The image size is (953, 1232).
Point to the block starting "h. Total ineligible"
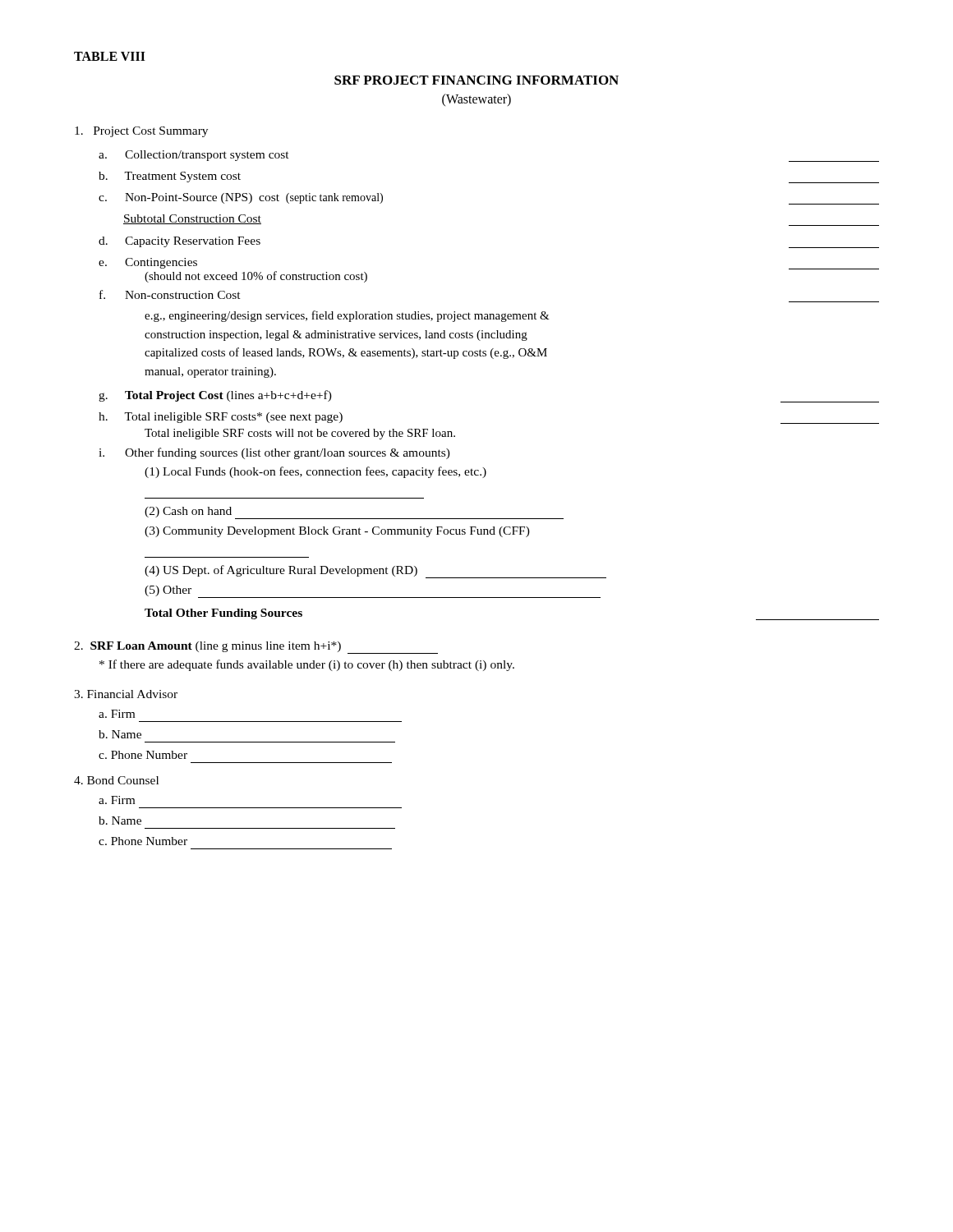[237, 418]
